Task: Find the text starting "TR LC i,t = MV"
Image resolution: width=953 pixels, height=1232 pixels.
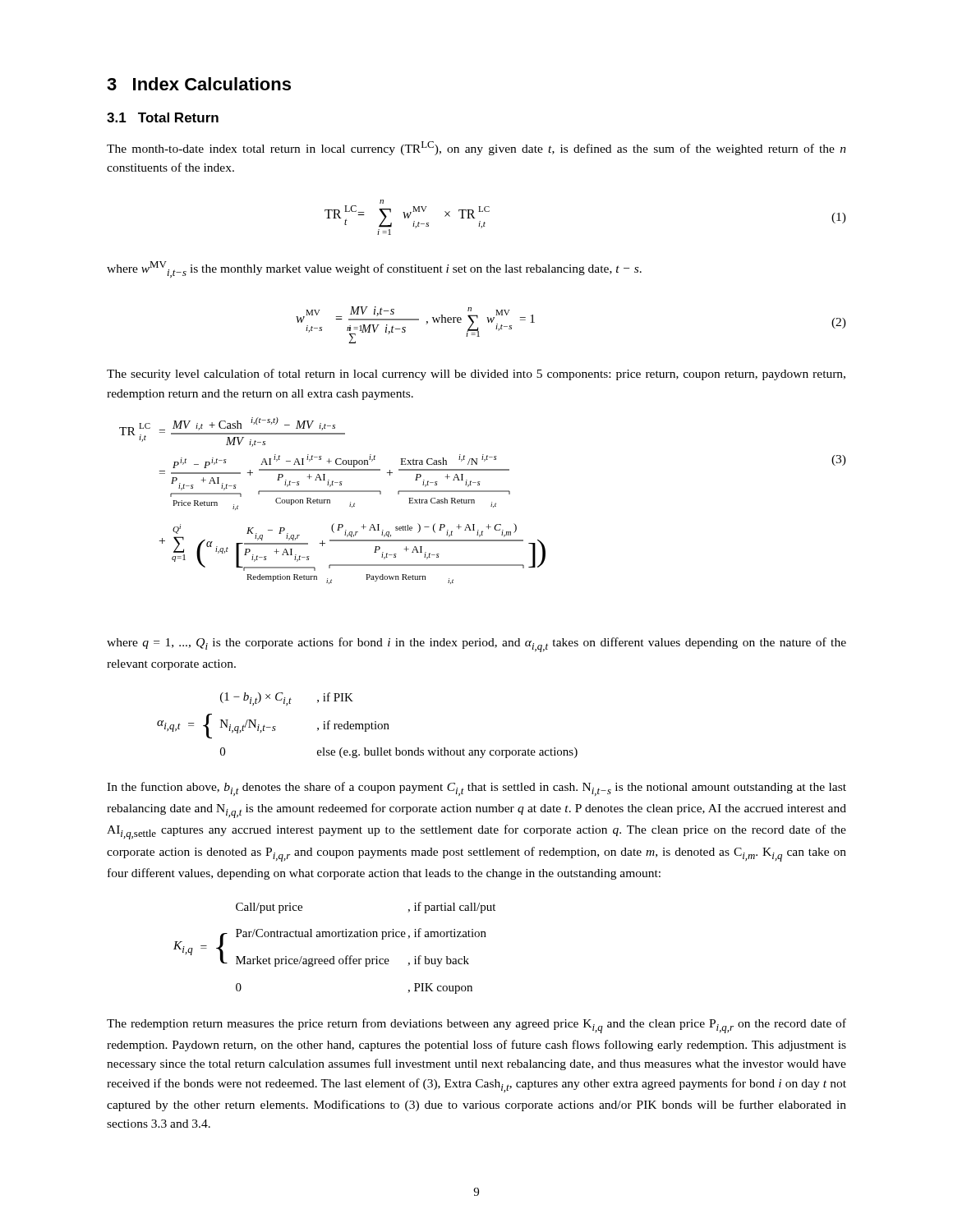Action: click(483, 519)
